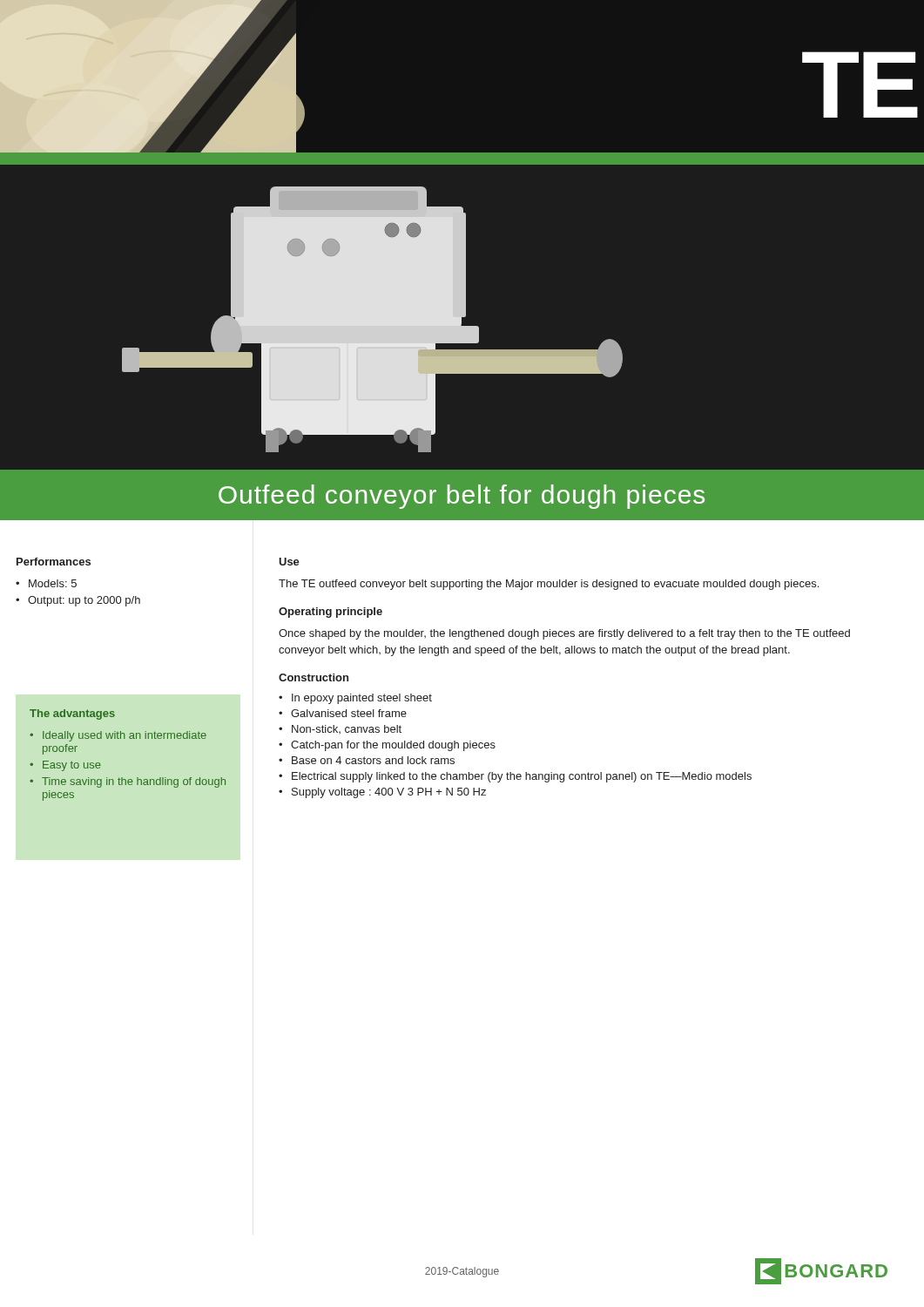The image size is (924, 1307).
Task: Select the passage starting "• Time saving in the handling of"
Action: [x=128, y=788]
